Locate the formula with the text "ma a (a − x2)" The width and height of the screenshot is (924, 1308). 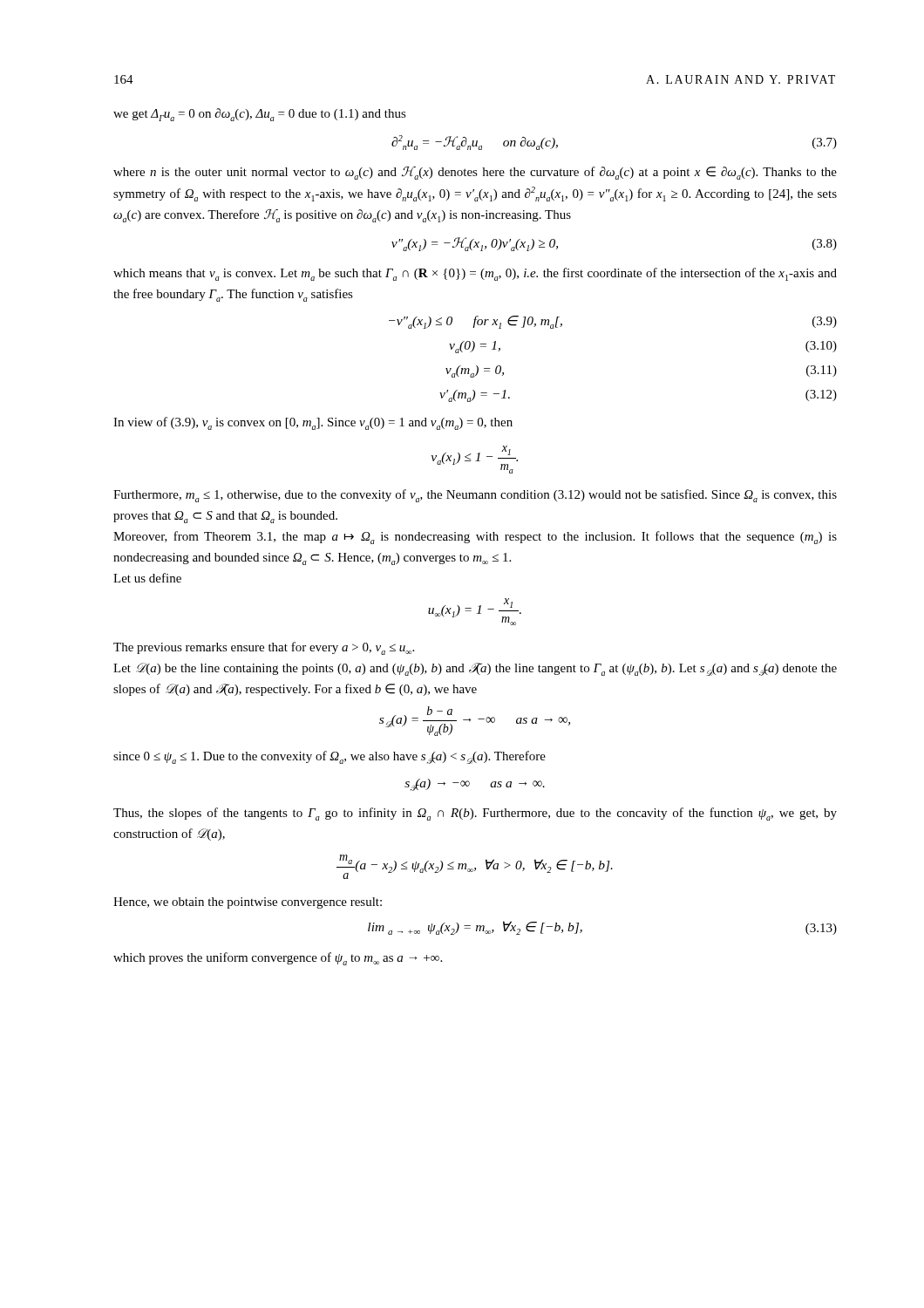click(x=475, y=866)
